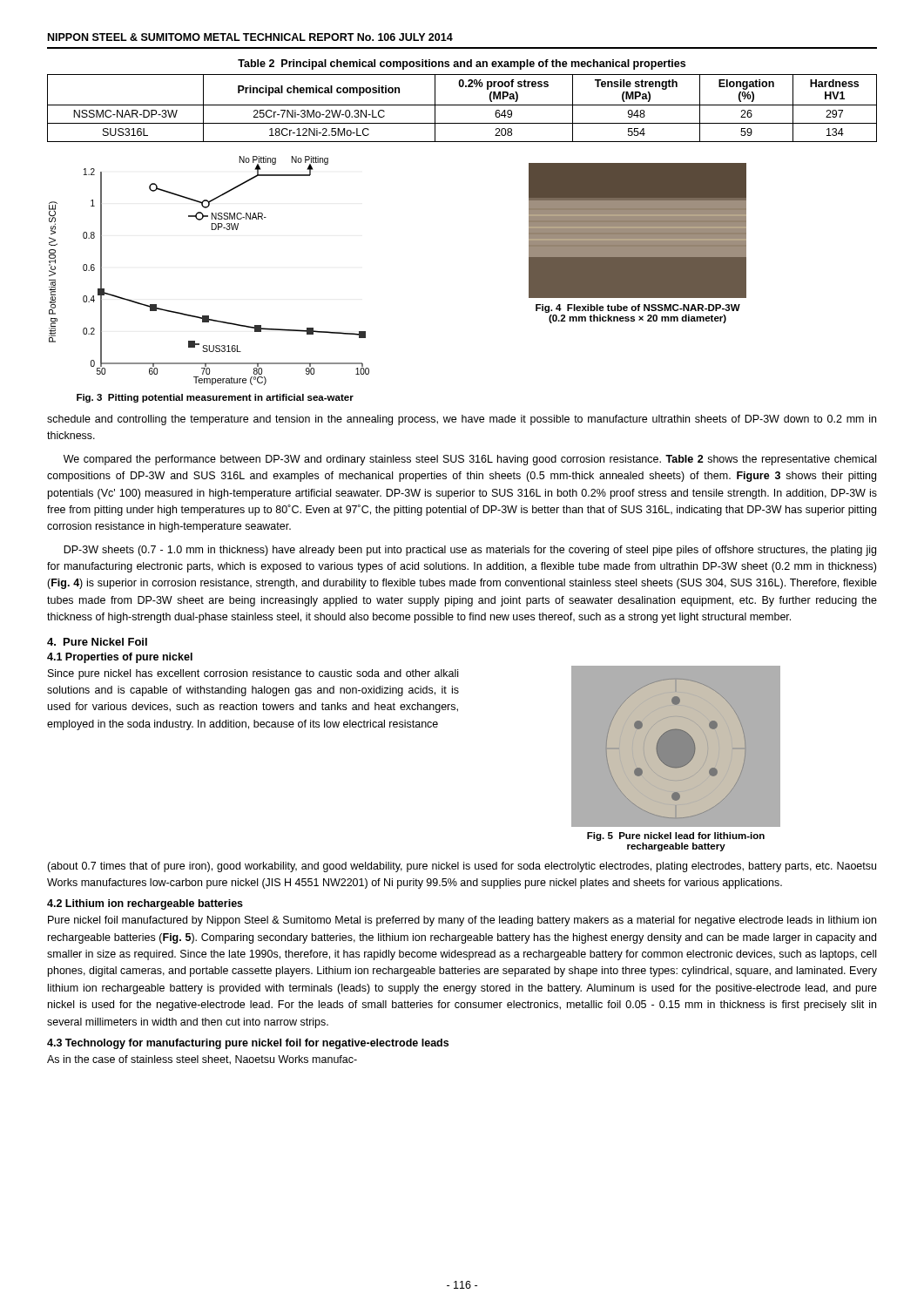
Task: Point to "4.1 Properties of pure nickel"
Action: click(x=120, y=657)
